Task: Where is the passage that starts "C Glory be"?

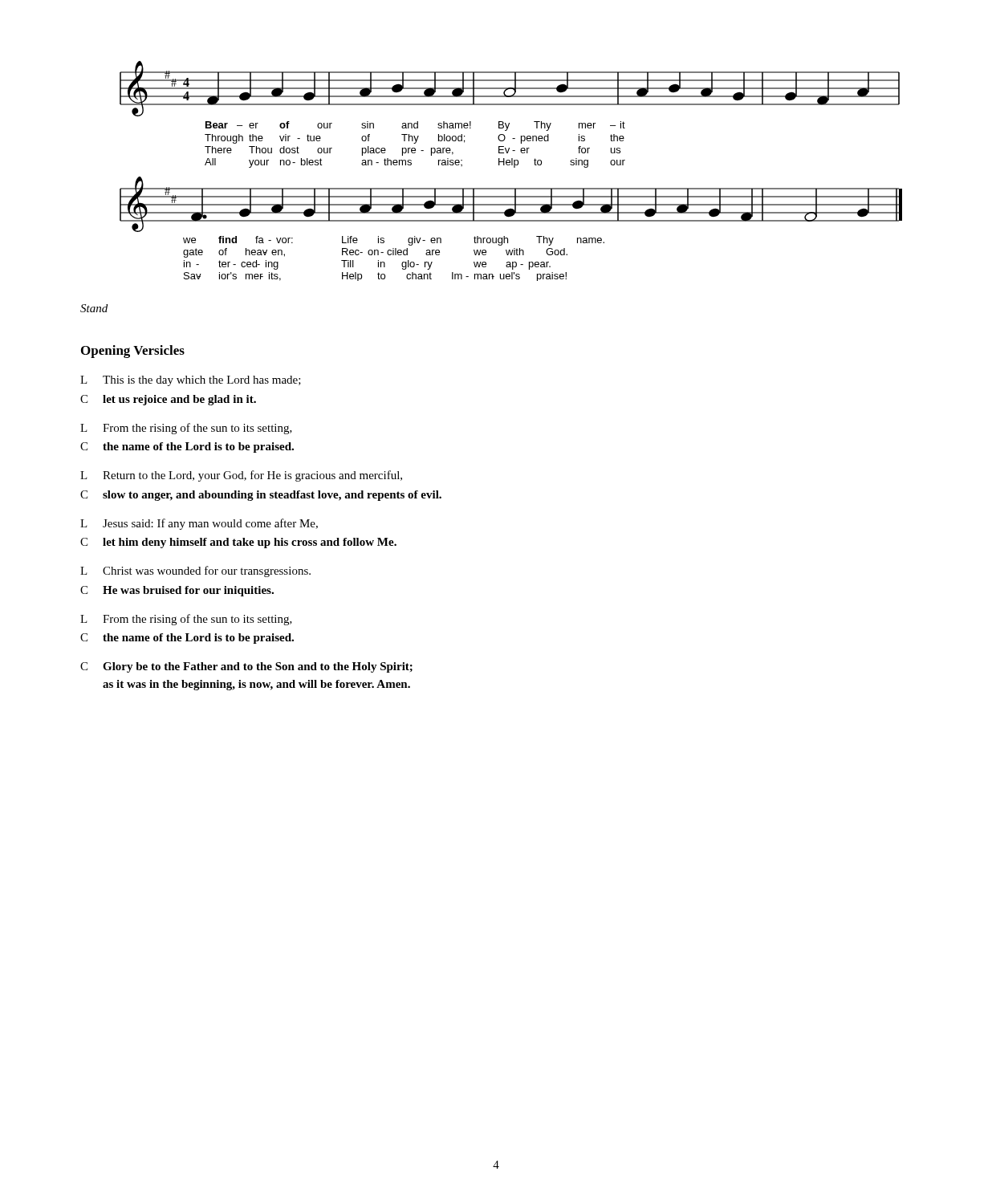Action: click(x=246, y=667)
